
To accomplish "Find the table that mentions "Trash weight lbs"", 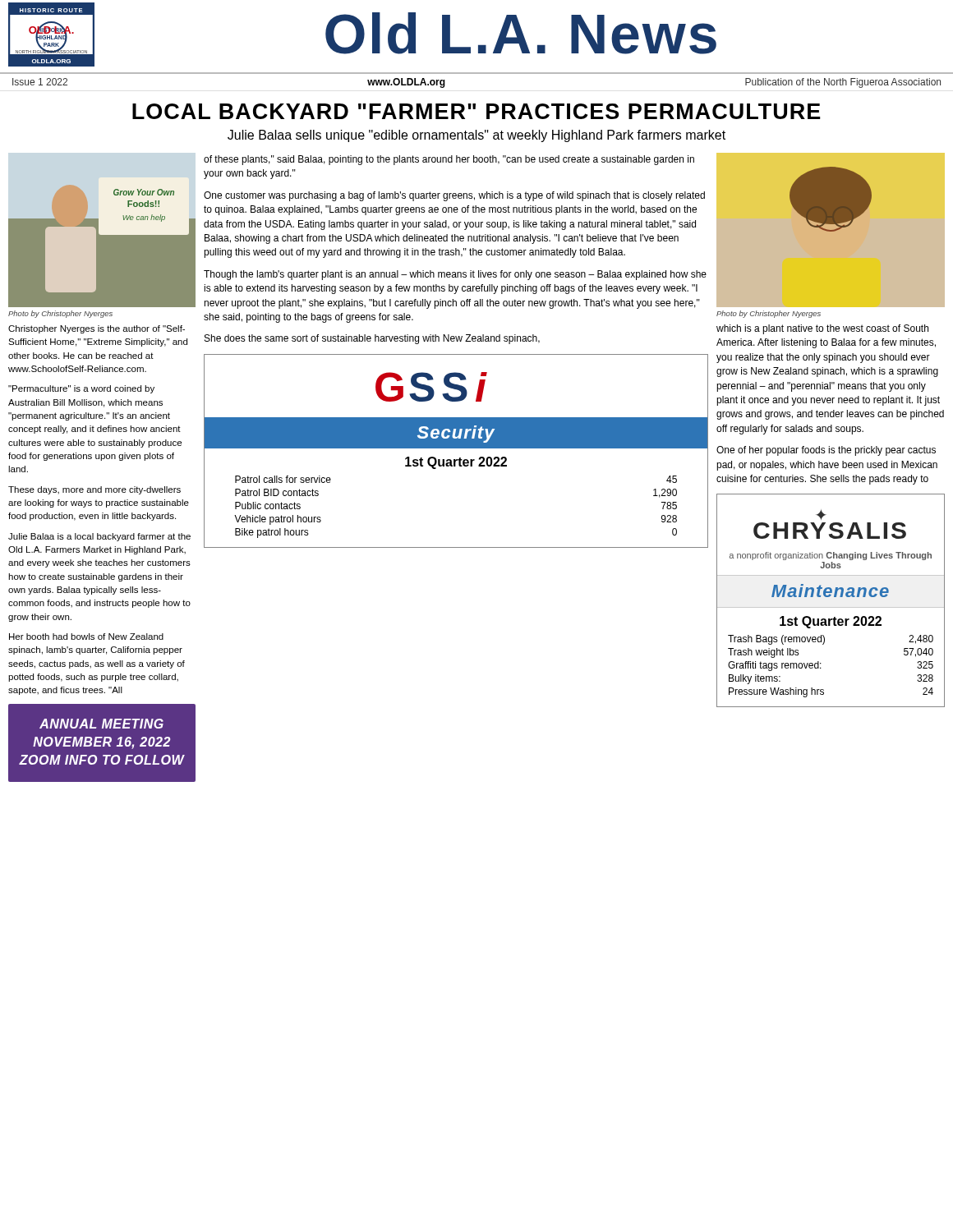I will pyautogui.click(x=831, y=670).
